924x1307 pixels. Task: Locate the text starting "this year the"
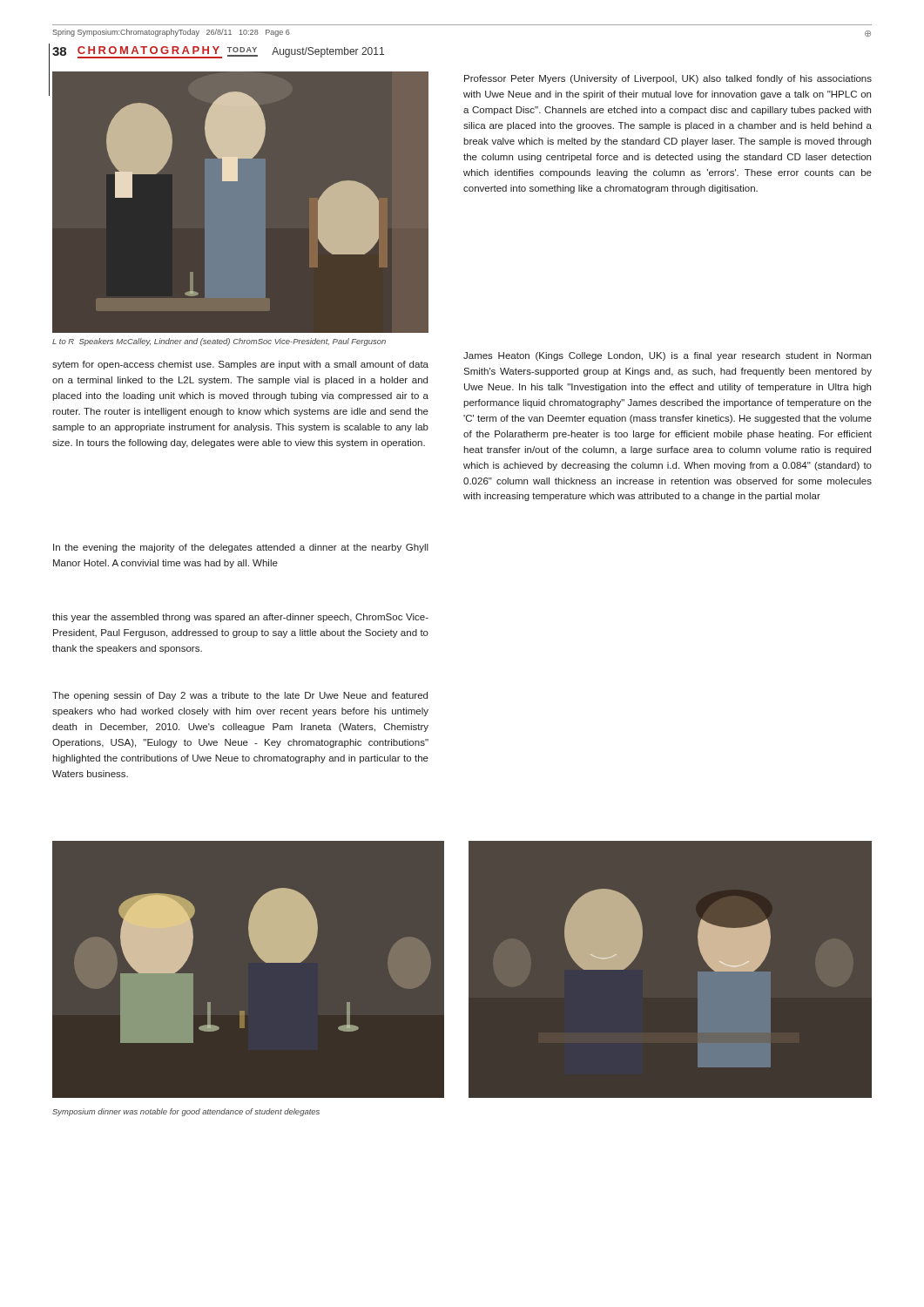click(x=240, y=633)
